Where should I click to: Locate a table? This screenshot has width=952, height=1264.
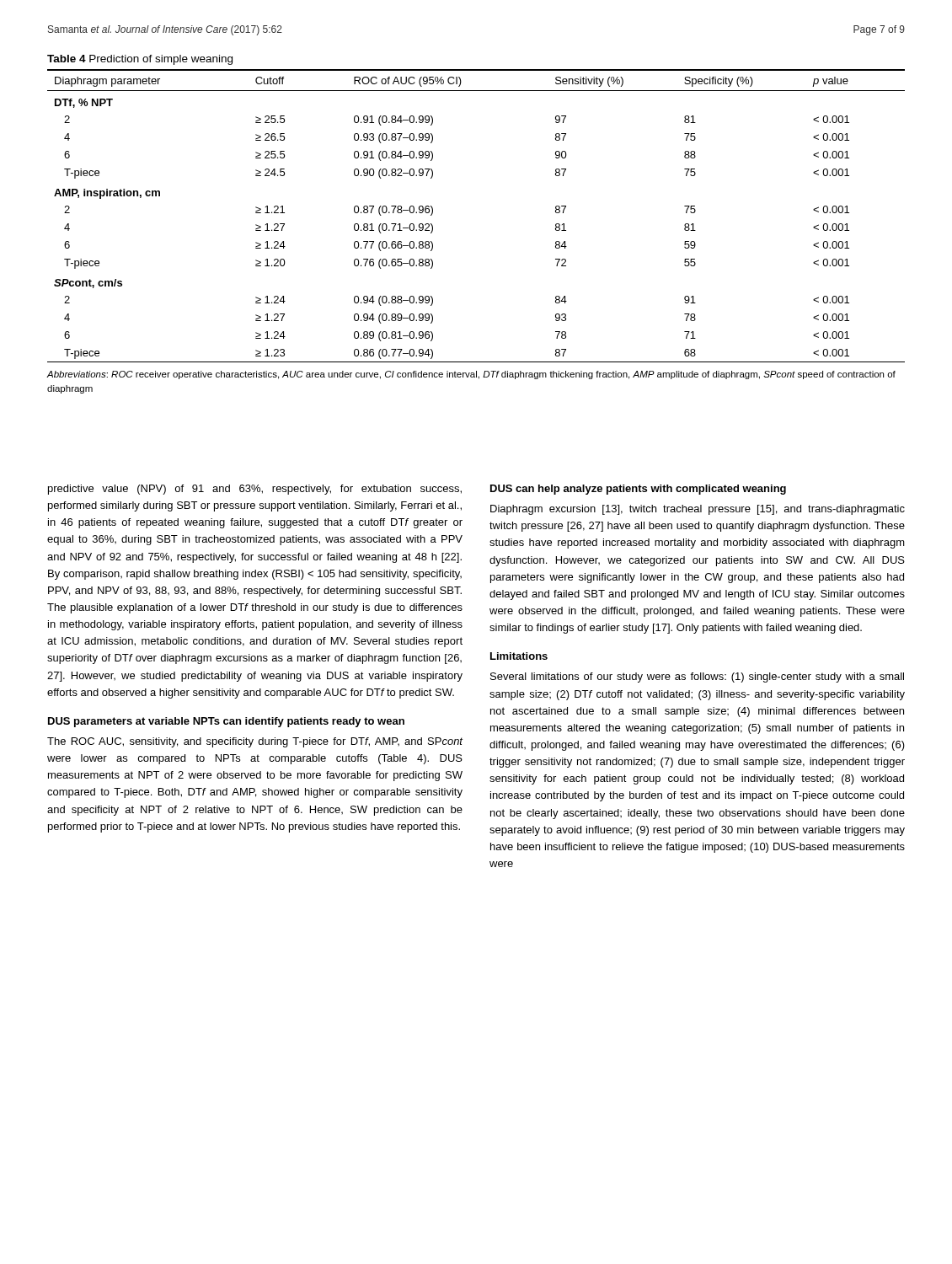pyautogui.click(x=476, y=216)
